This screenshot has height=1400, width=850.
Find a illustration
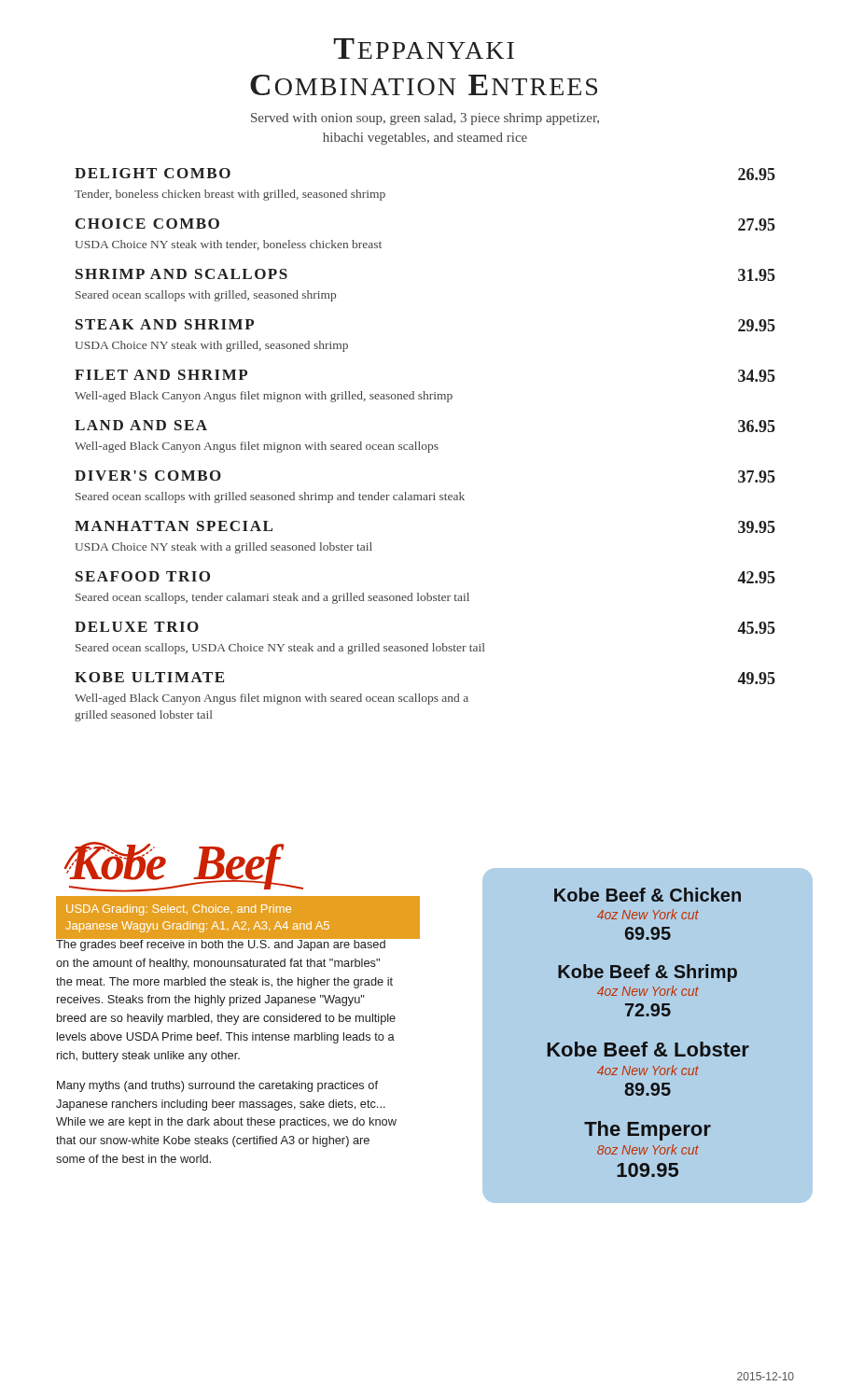click(196, 856)
